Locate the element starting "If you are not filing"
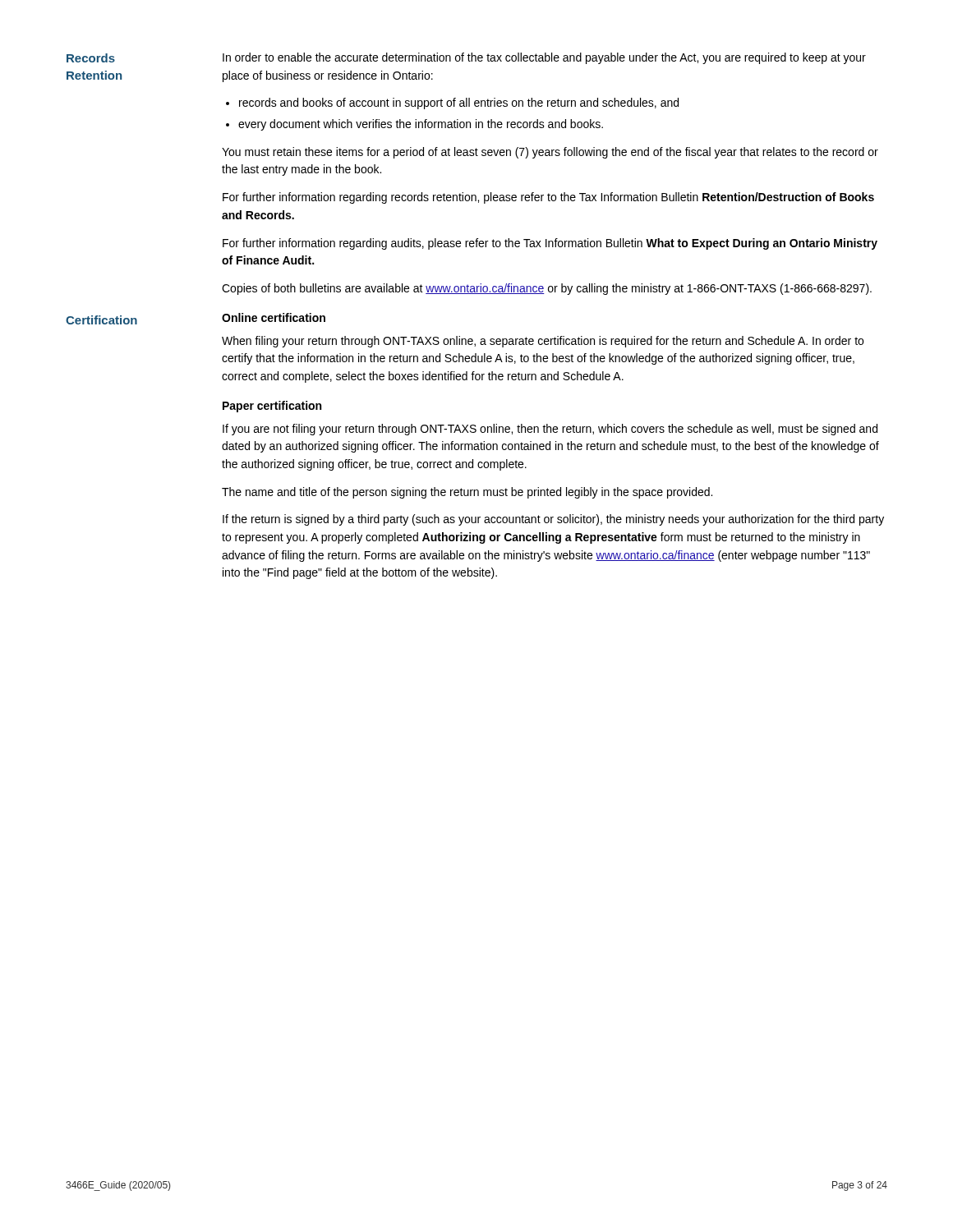This screenshot has height=1232, width=953. pos(550,446)
